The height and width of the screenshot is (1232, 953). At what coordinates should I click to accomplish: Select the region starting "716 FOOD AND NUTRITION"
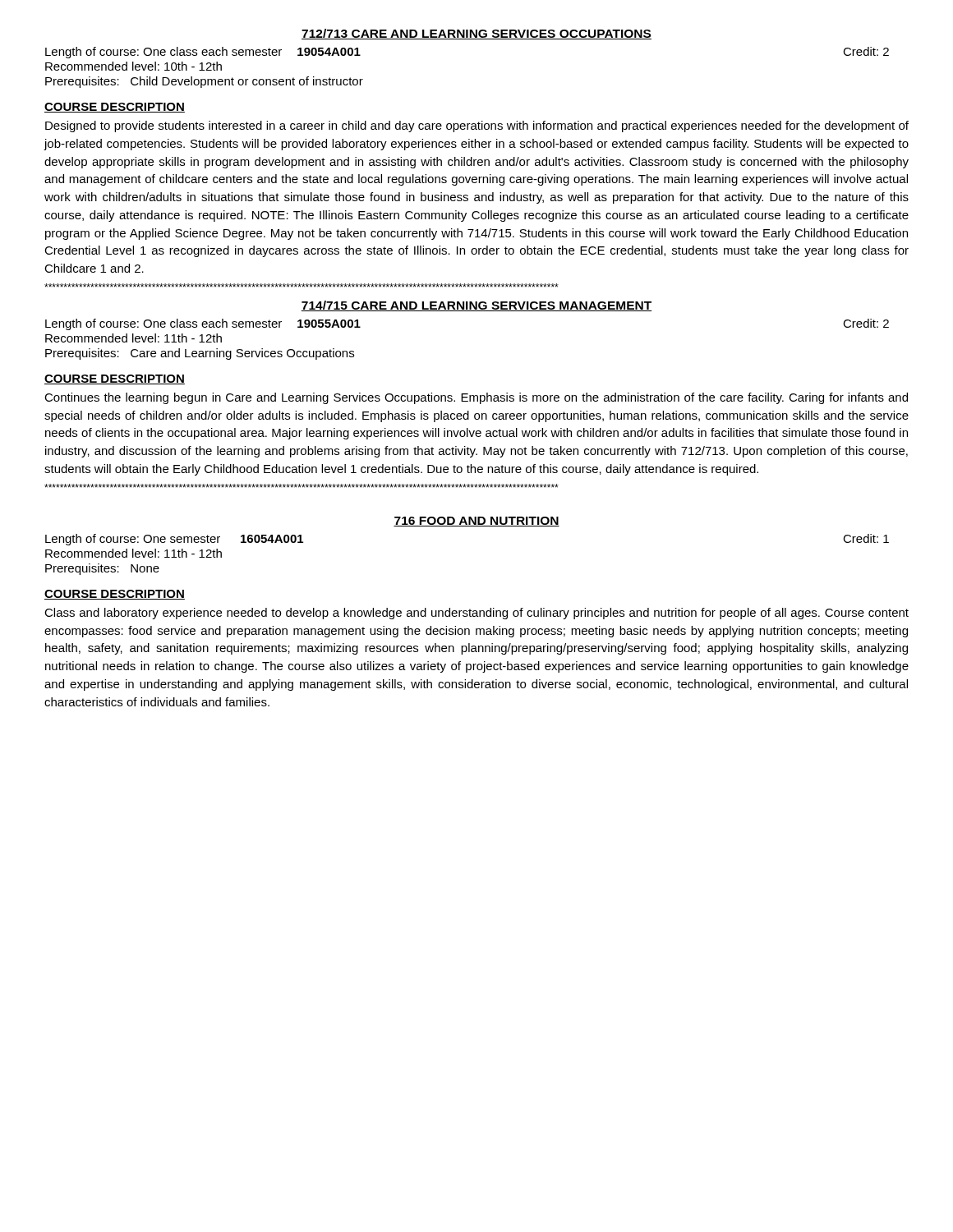click(476, 520)
